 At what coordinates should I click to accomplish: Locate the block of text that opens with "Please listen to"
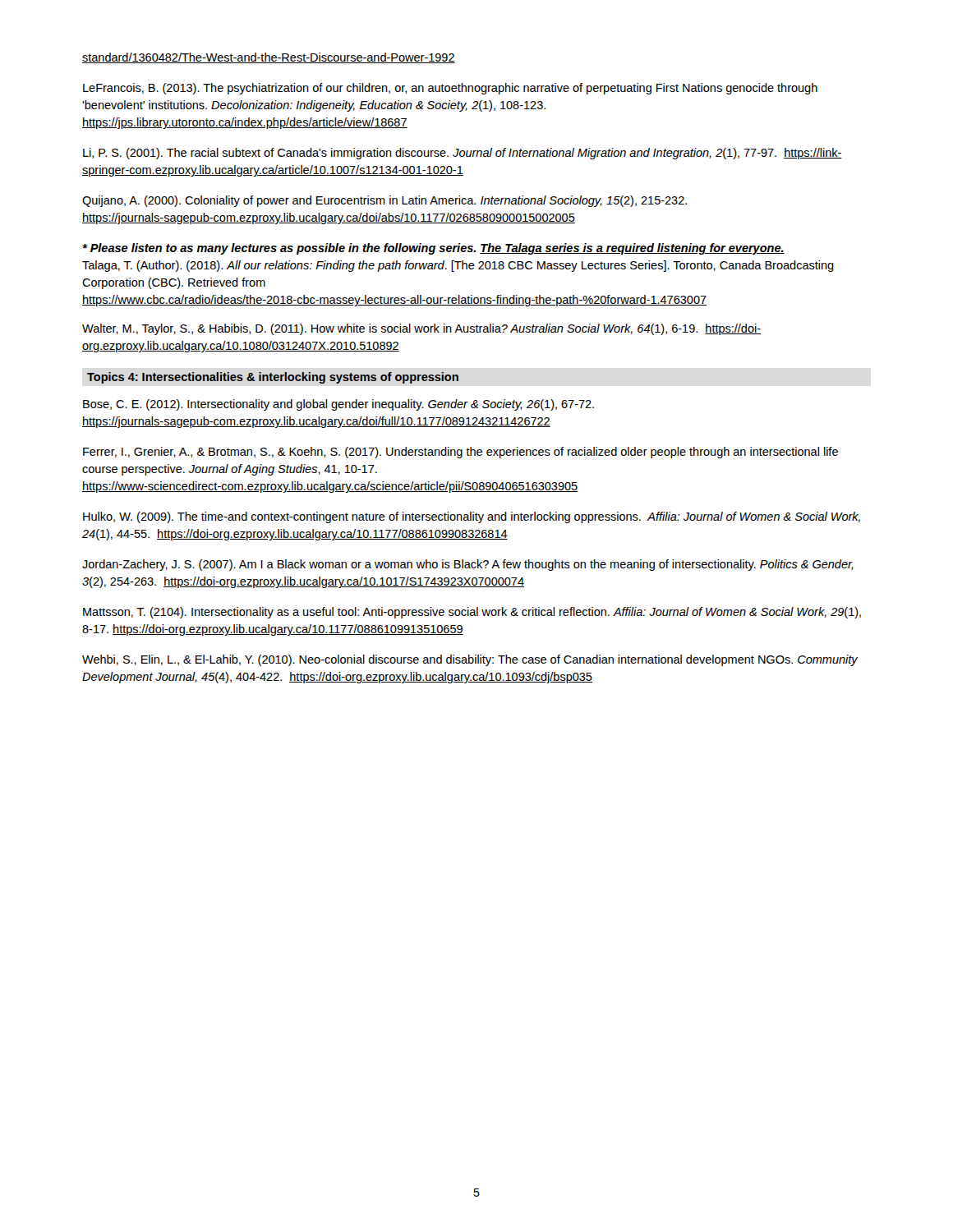(458, 274)
